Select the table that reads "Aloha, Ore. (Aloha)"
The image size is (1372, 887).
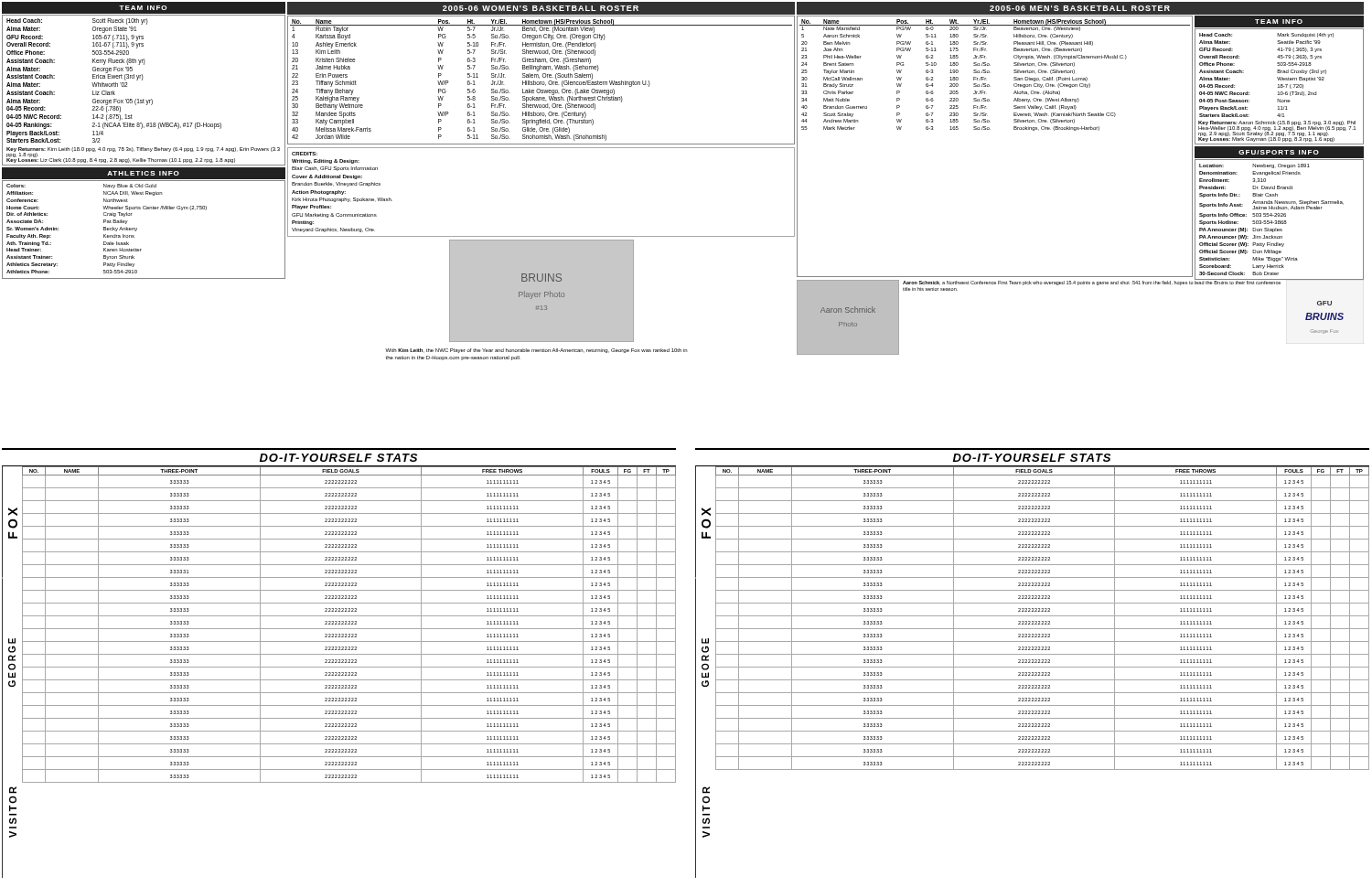[x=995, y=146]
